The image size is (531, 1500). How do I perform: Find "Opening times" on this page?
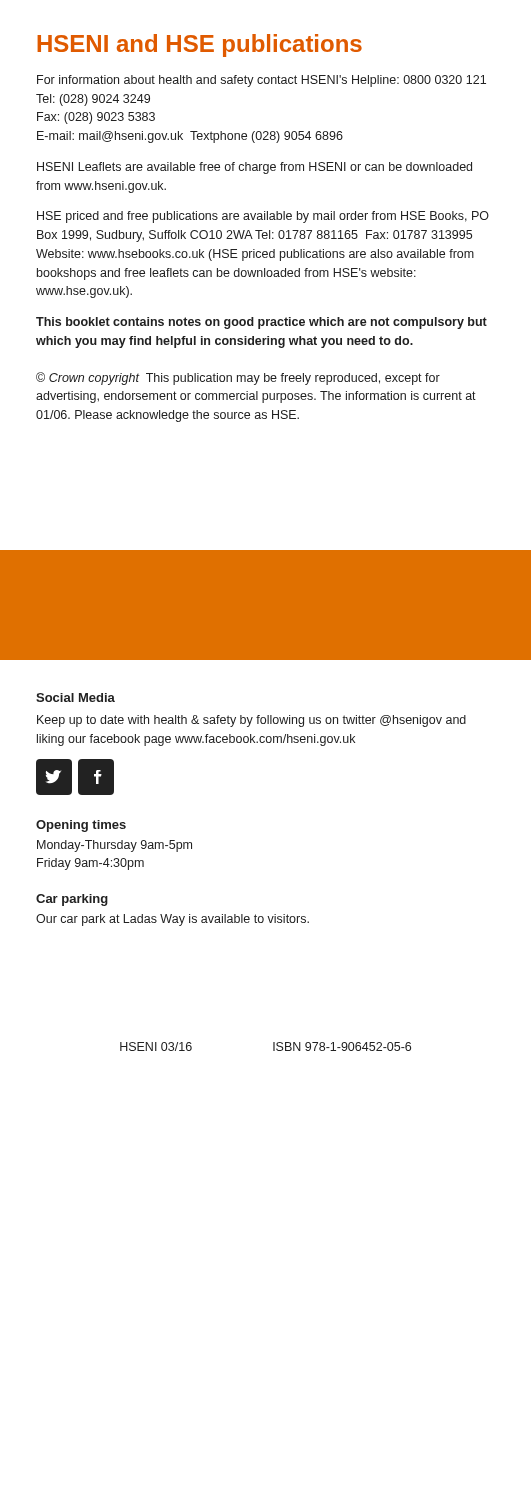[x=81, y=824]
